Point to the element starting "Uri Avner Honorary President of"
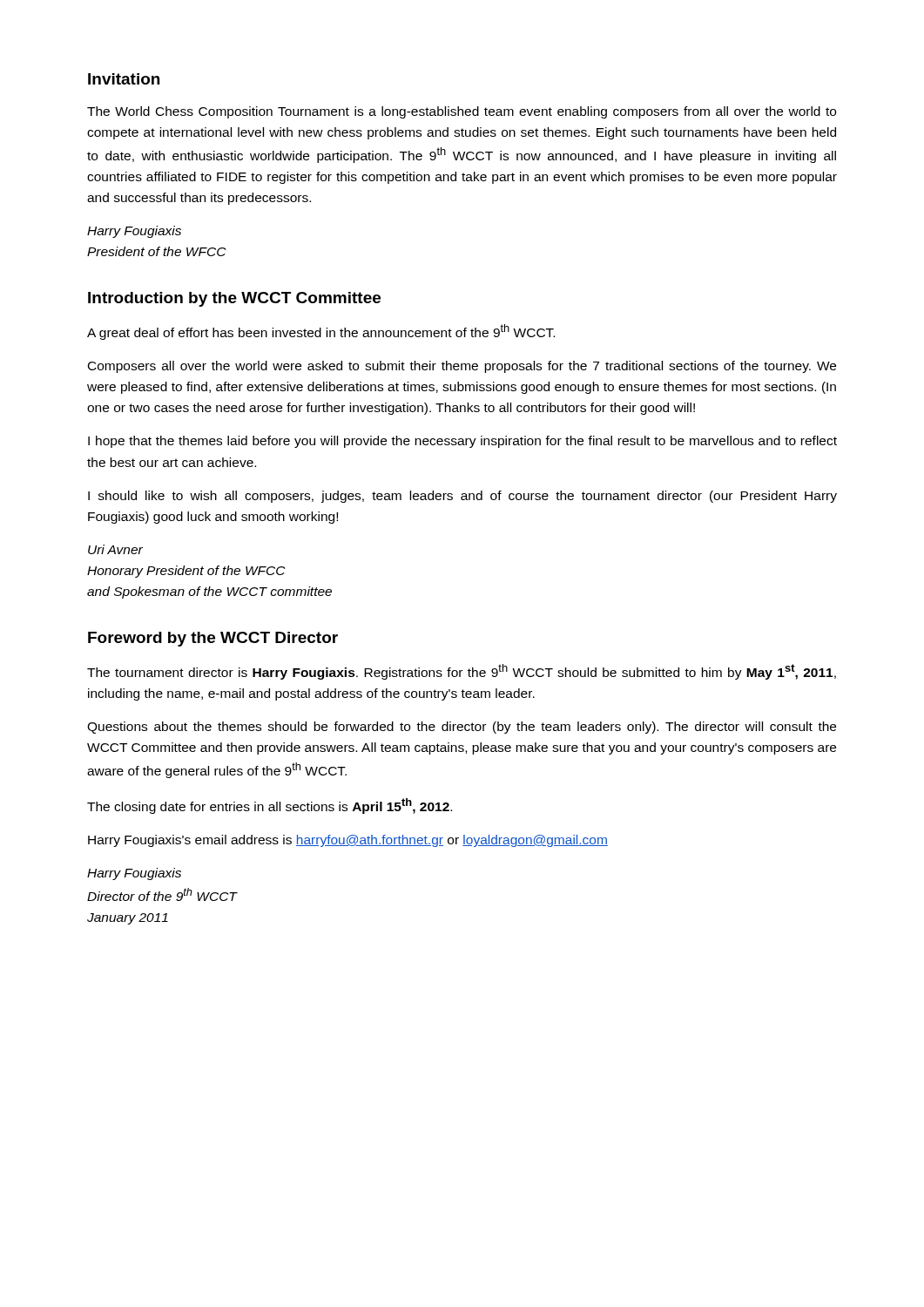Screen dimensions: 1307x924 pyautogui.click(x=210, y=570)
